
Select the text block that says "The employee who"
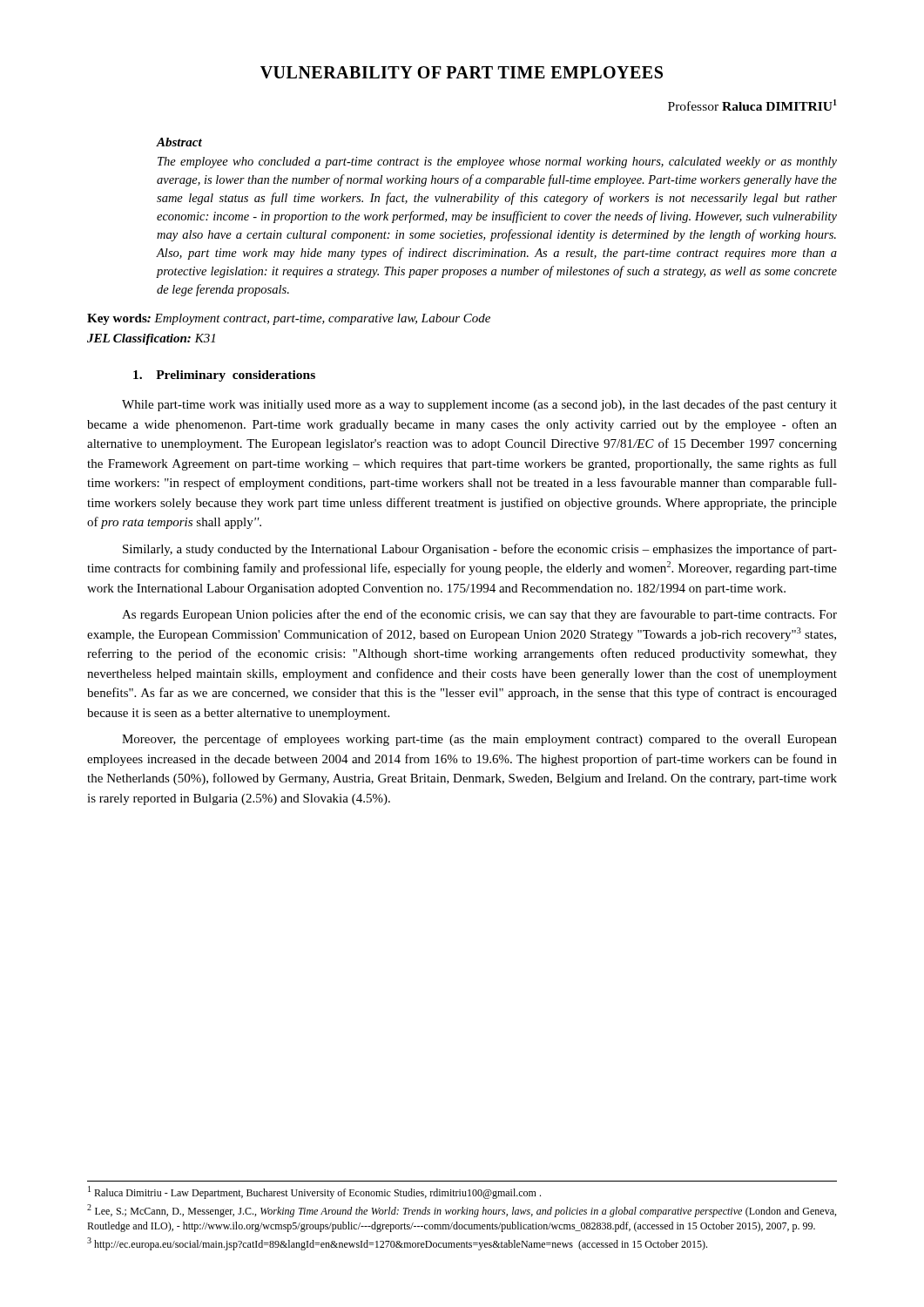pyautogui.click(x=497, y=225)
